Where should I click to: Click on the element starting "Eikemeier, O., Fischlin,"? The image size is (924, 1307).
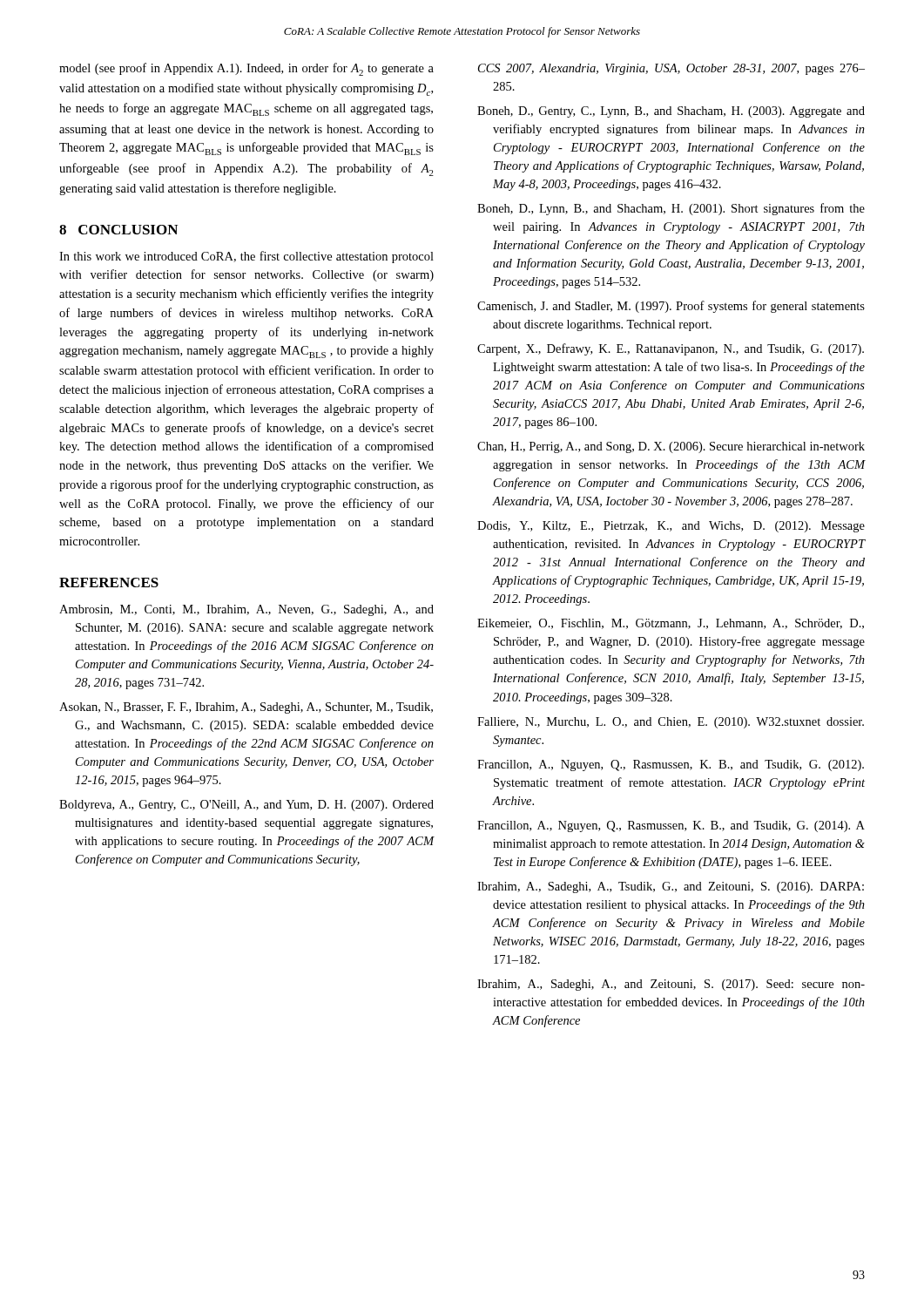(671, 660)
